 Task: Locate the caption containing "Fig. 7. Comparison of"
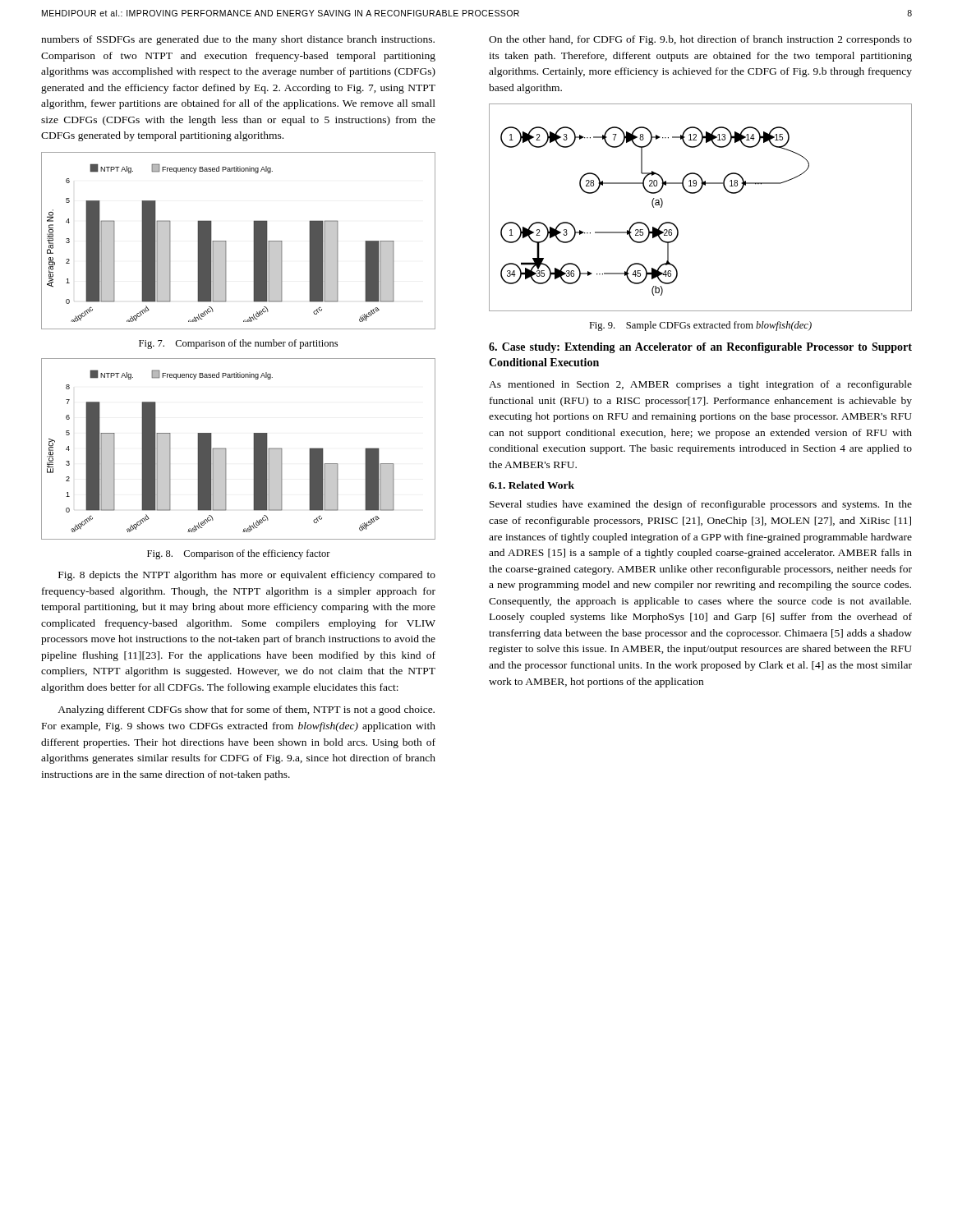click(238, 343)
